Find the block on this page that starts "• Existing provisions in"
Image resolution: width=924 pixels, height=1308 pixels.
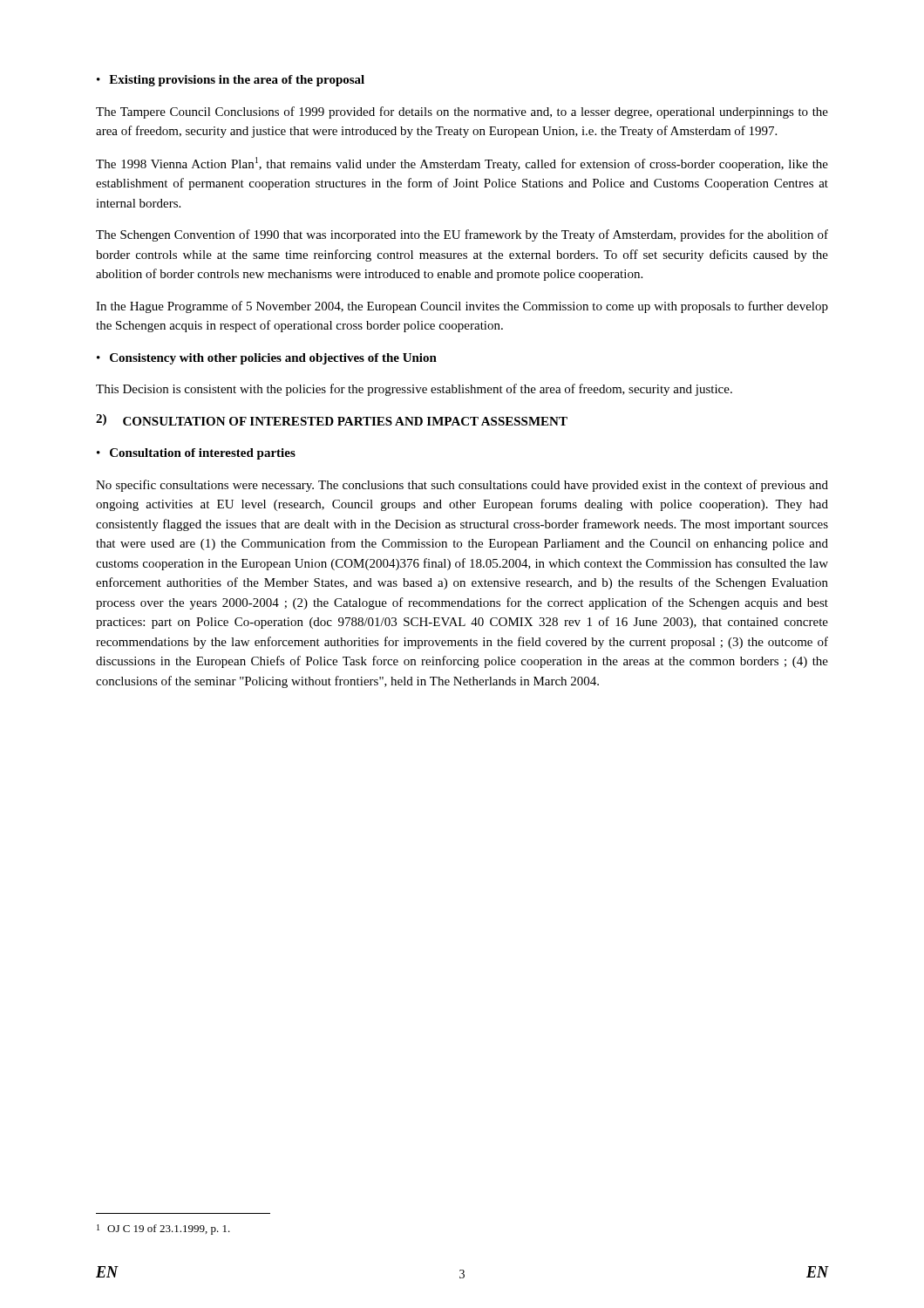coord(230,80)
